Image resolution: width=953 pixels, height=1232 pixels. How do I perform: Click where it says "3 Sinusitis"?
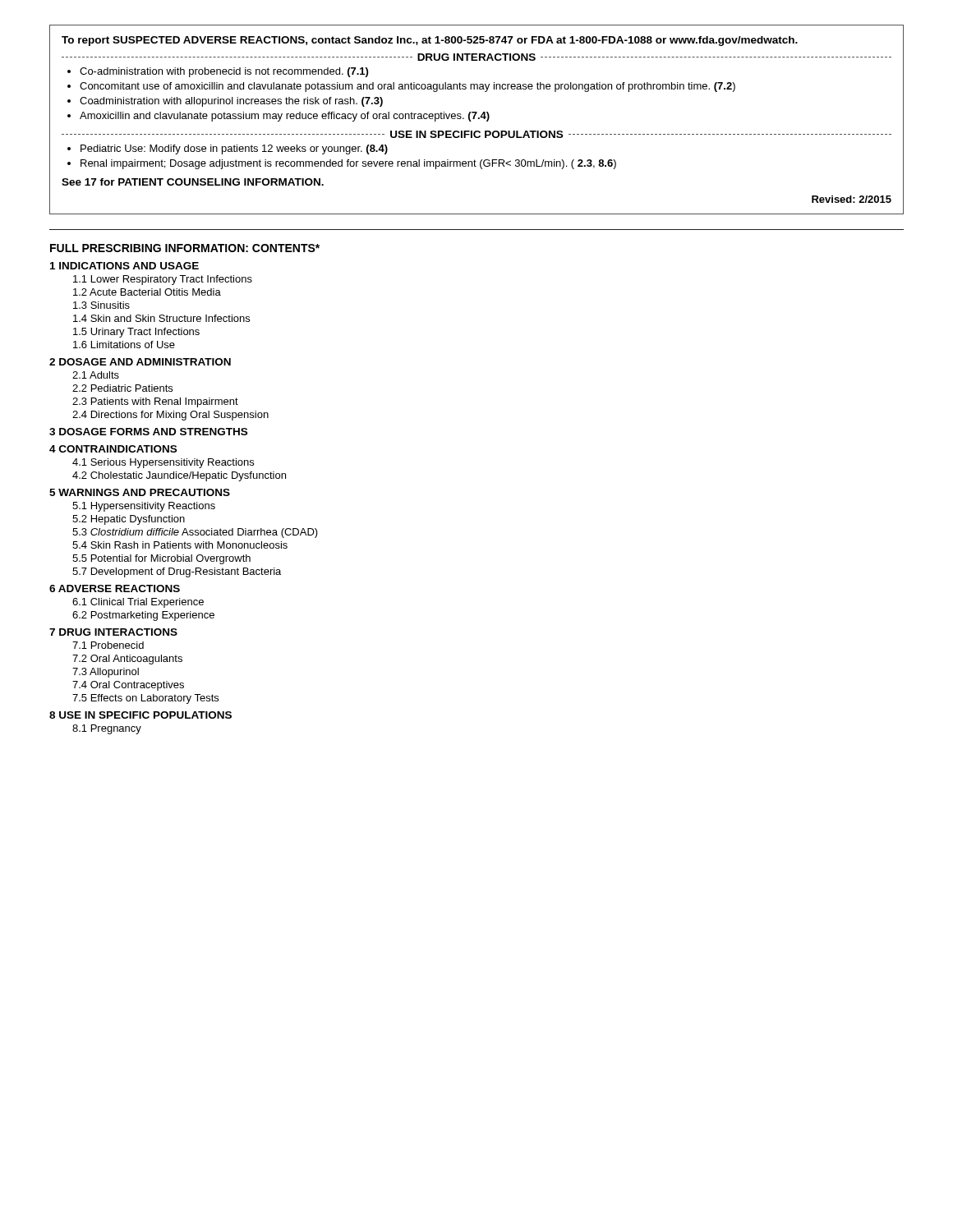[101, 305]
